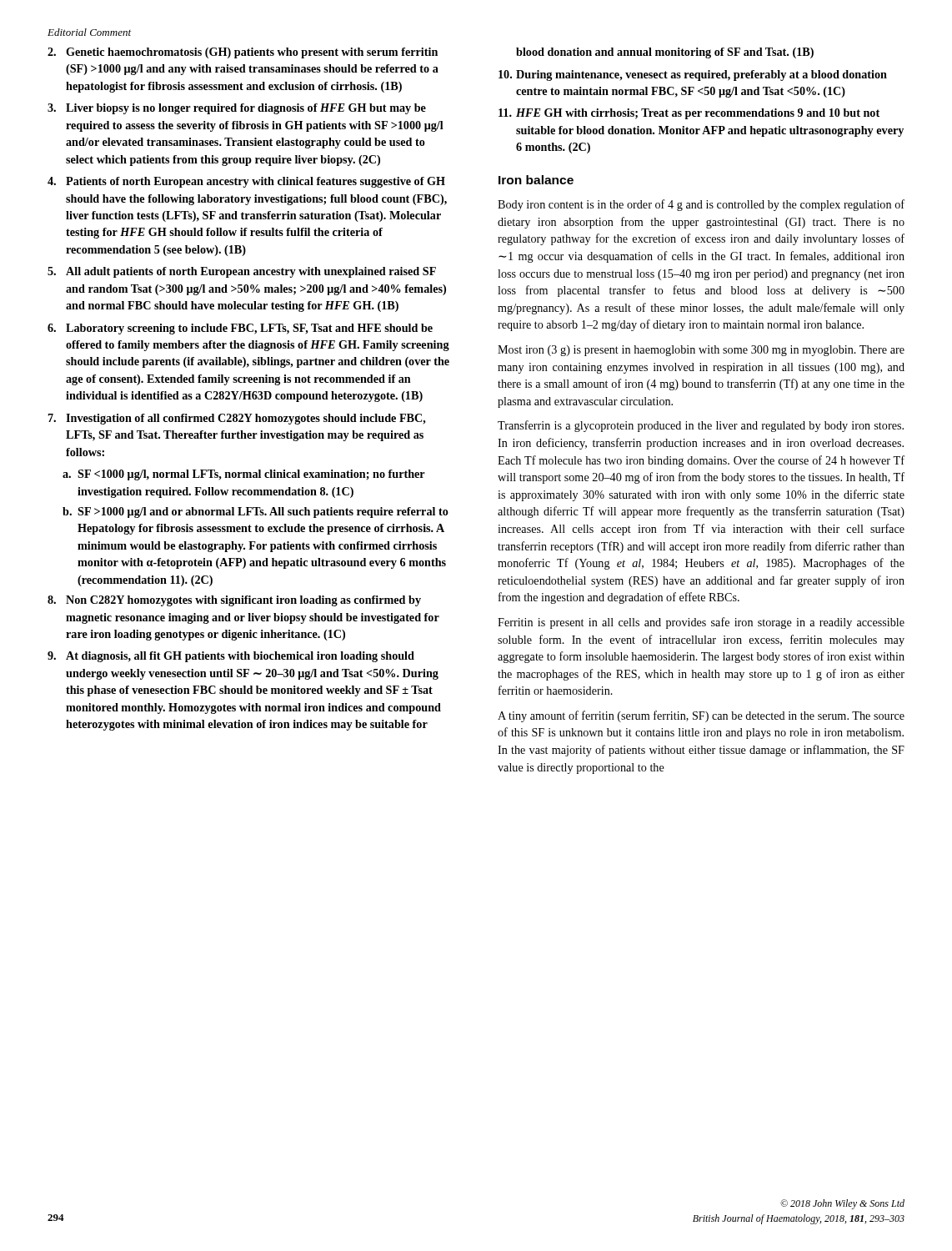
Task: Click on the list item containing "9. blood donation and annual monitoring"
Action: point(656,52)
